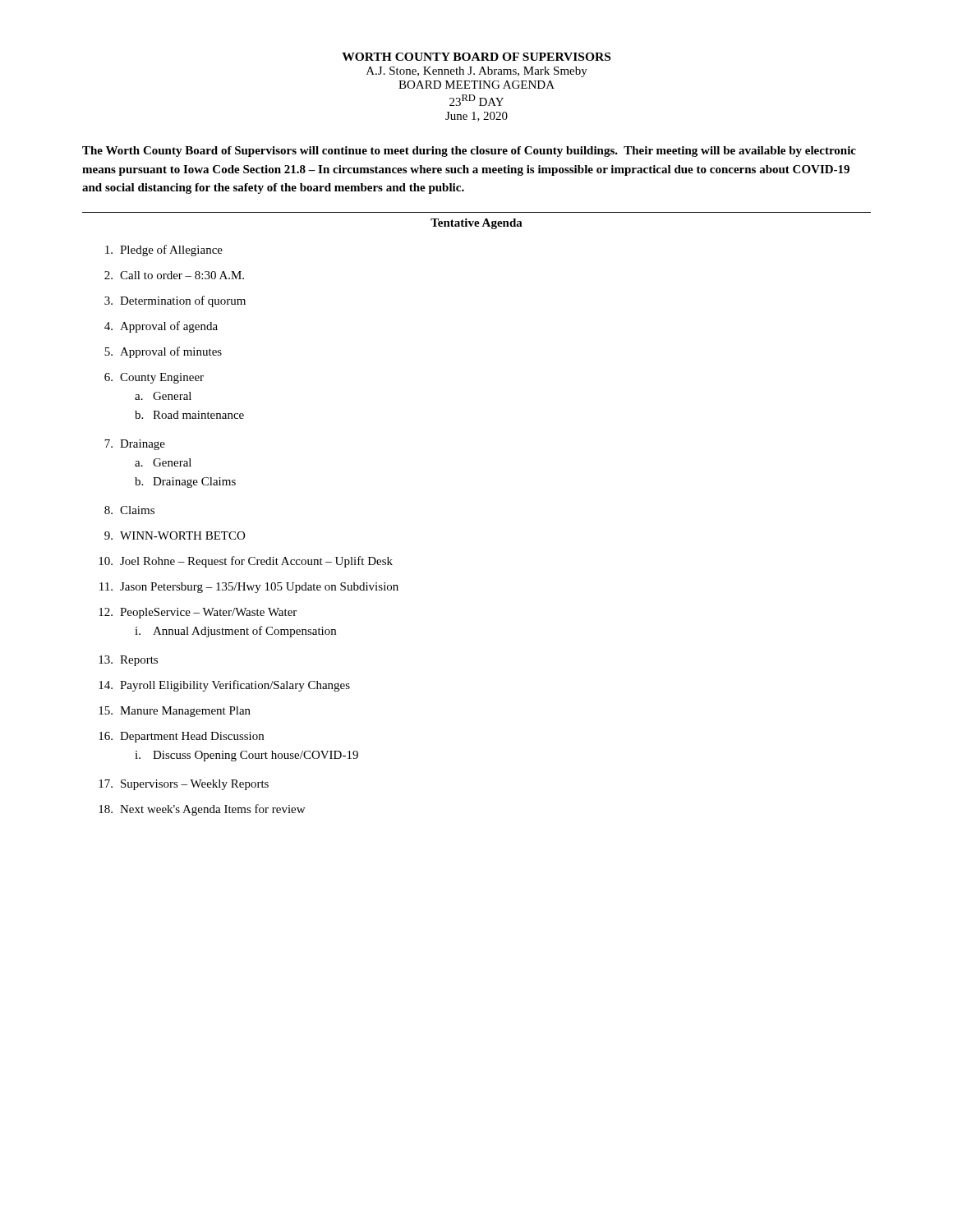The height and width of the screenshot is (1232, 953).
Task: Select the text block starting "11. Jason Petersburg"
Action: 249,588
